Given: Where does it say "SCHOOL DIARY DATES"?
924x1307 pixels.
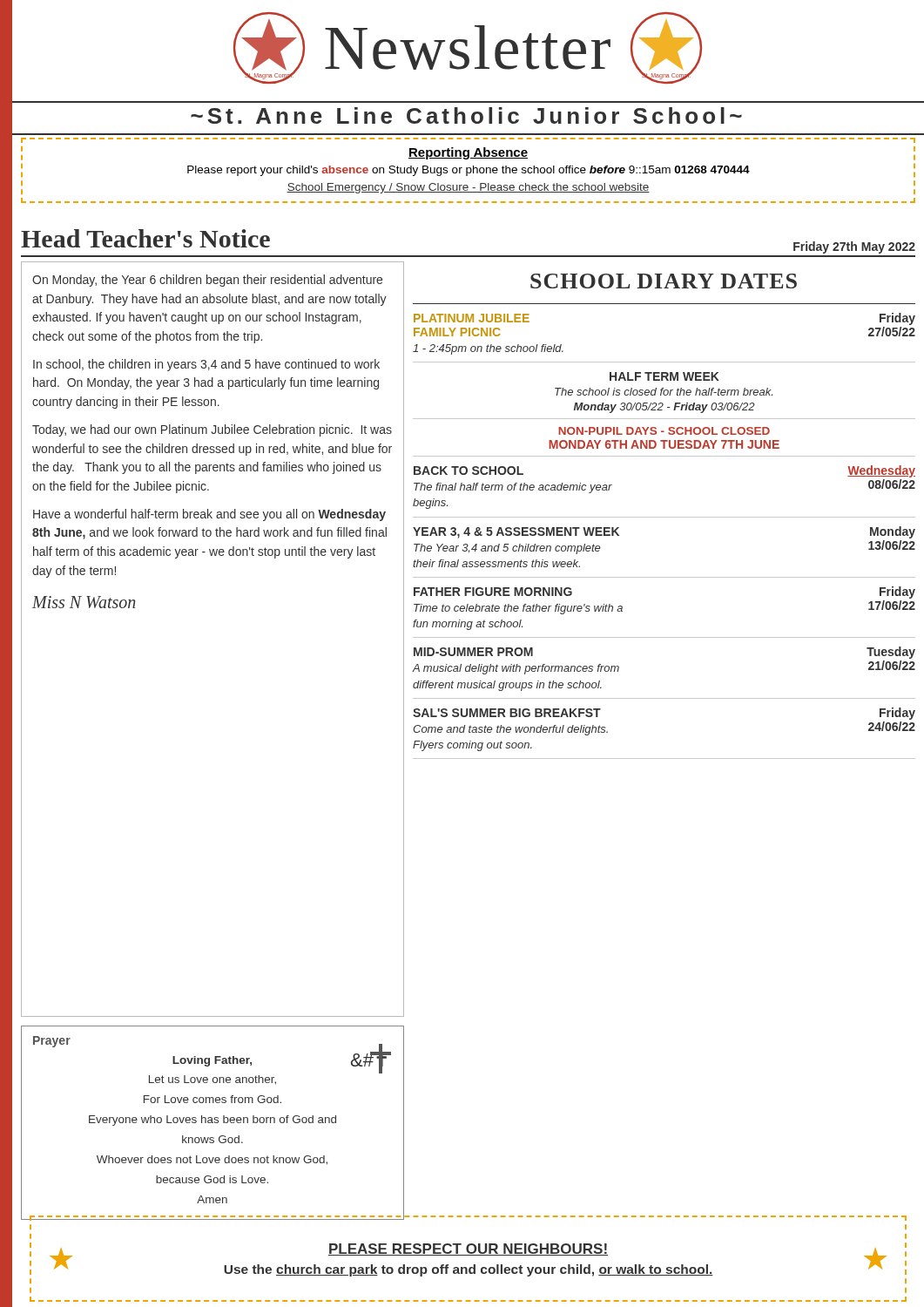Looking at the screenshot, I should [664, 281].
